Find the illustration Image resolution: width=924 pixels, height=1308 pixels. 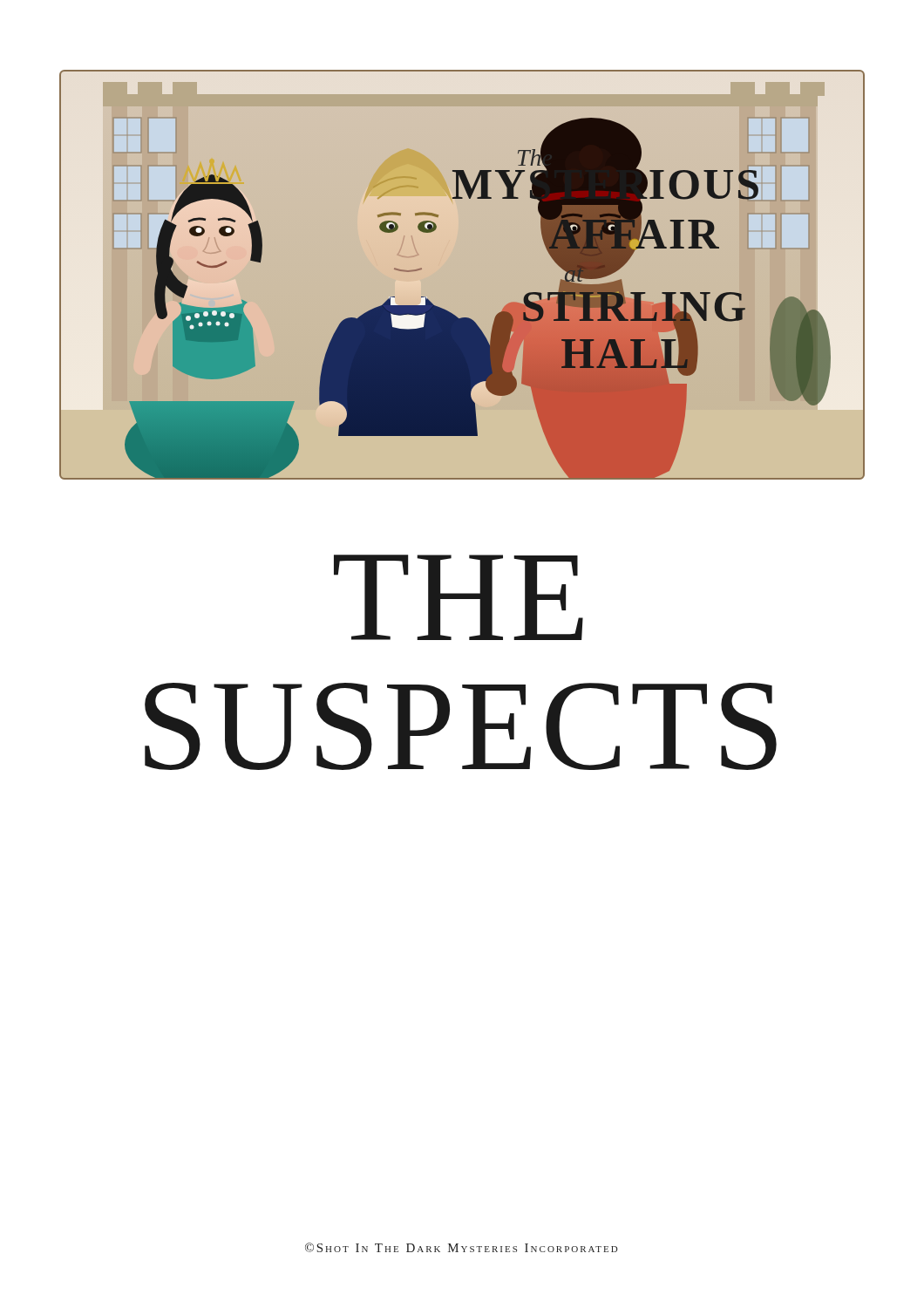click(462, 275)
